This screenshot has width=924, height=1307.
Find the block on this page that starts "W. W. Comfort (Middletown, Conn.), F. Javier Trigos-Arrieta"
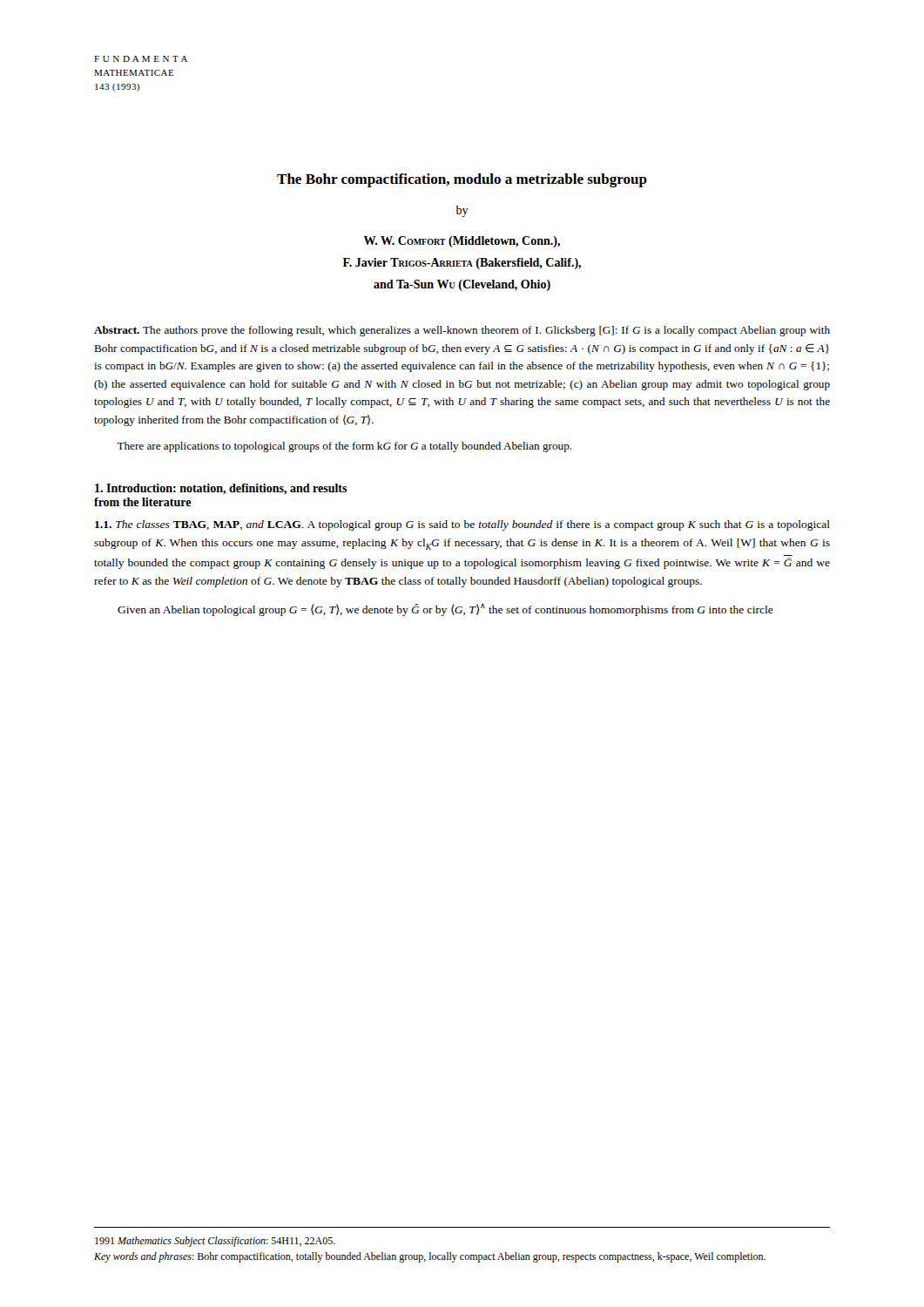pyautogui.click(x=462, y=263)
